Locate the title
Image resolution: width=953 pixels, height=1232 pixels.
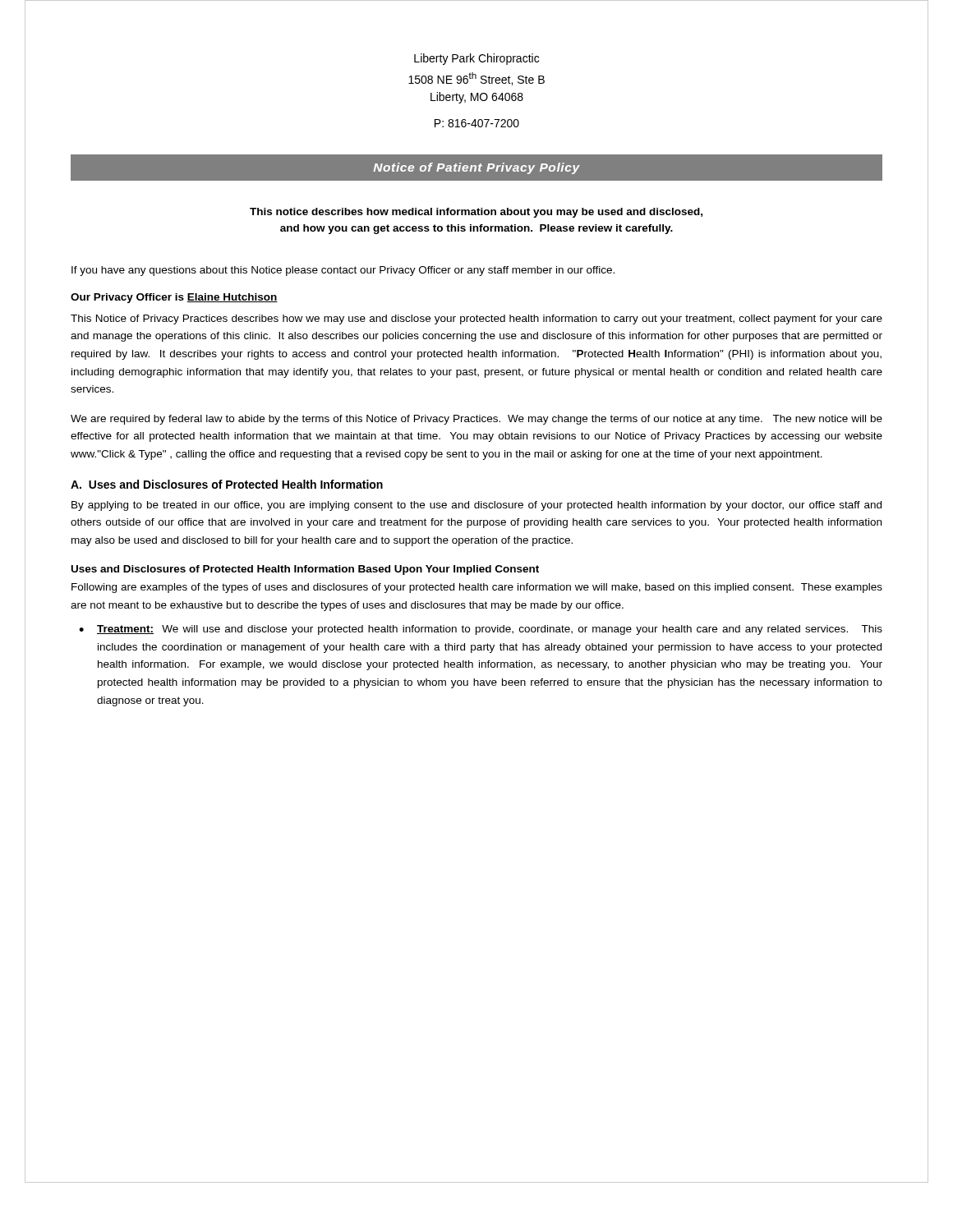[476, 167]
